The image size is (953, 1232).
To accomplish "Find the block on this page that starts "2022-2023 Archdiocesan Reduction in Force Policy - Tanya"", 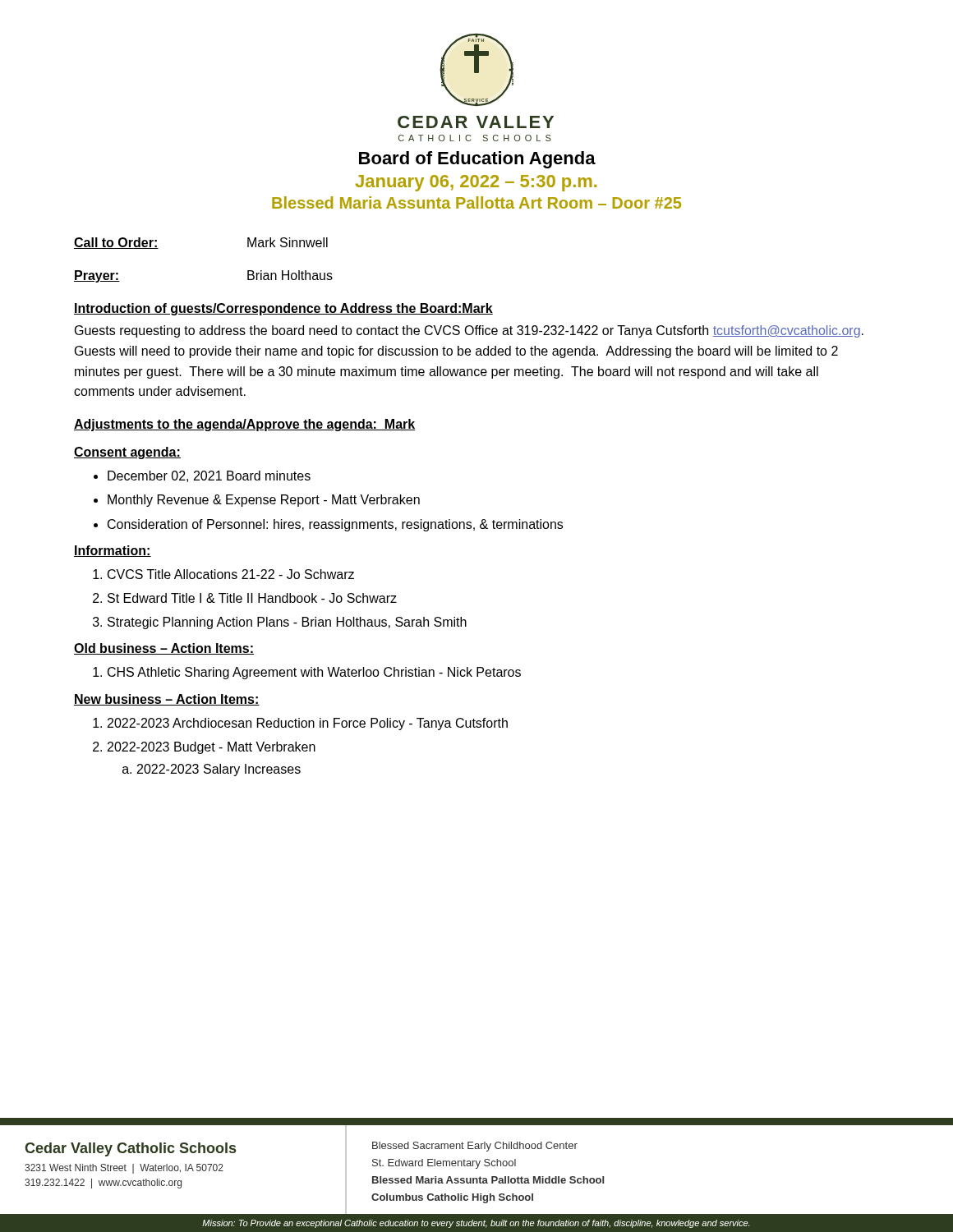I will 308,723.
